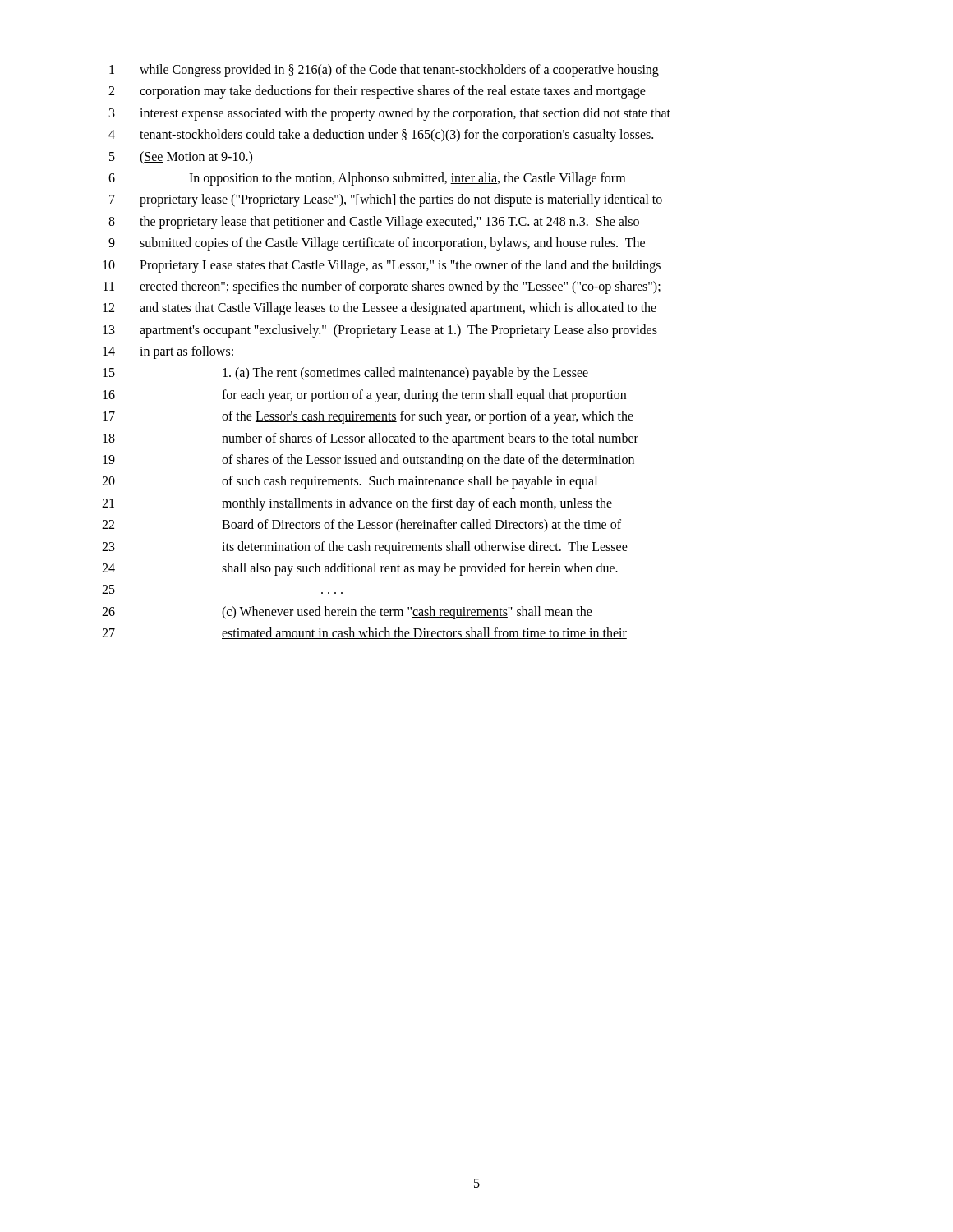Select the text block starting "20 of such"
This screenshot has height=1232, width=953.
point(485,482)
